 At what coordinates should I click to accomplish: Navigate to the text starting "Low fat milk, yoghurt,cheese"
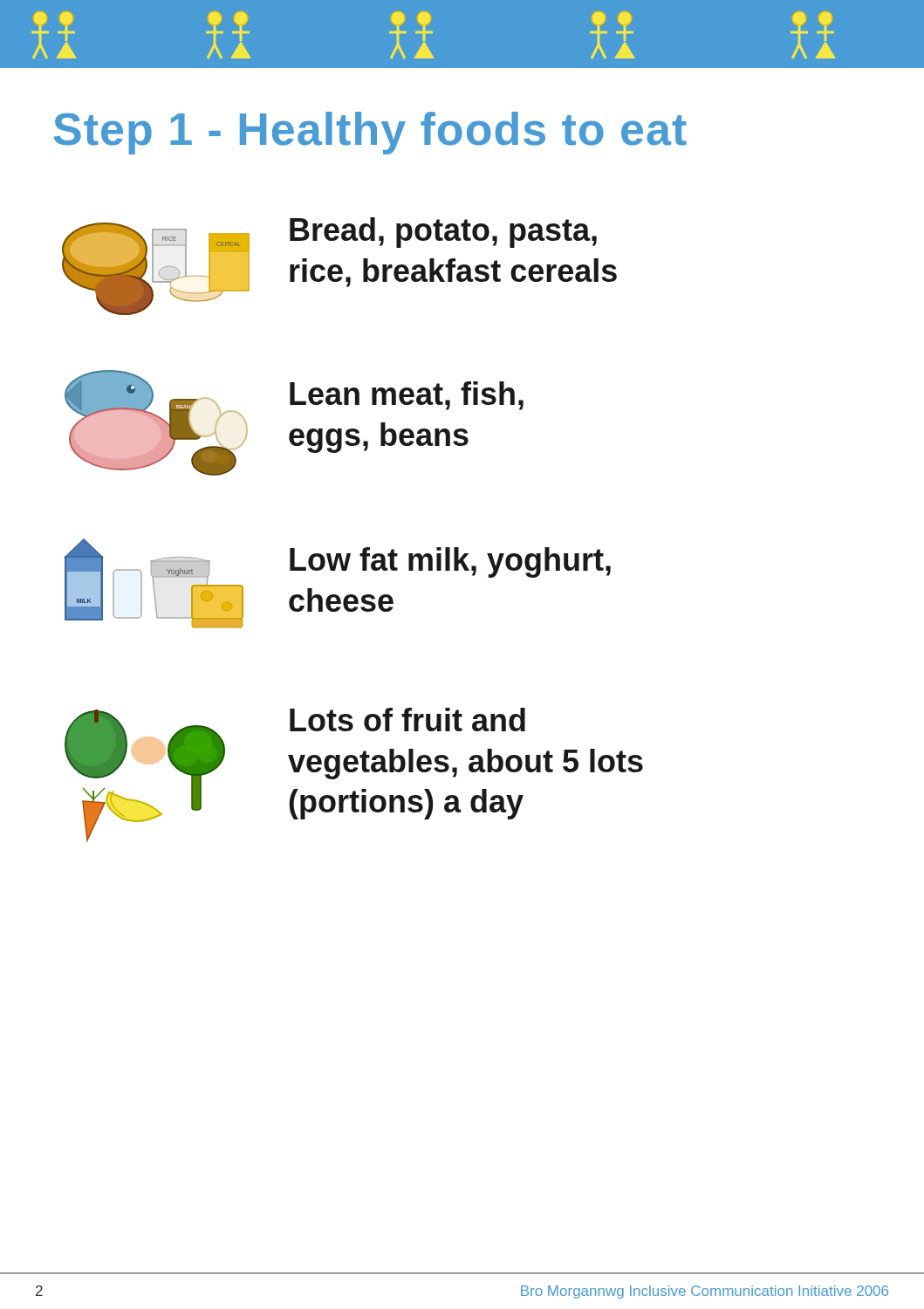450,580
